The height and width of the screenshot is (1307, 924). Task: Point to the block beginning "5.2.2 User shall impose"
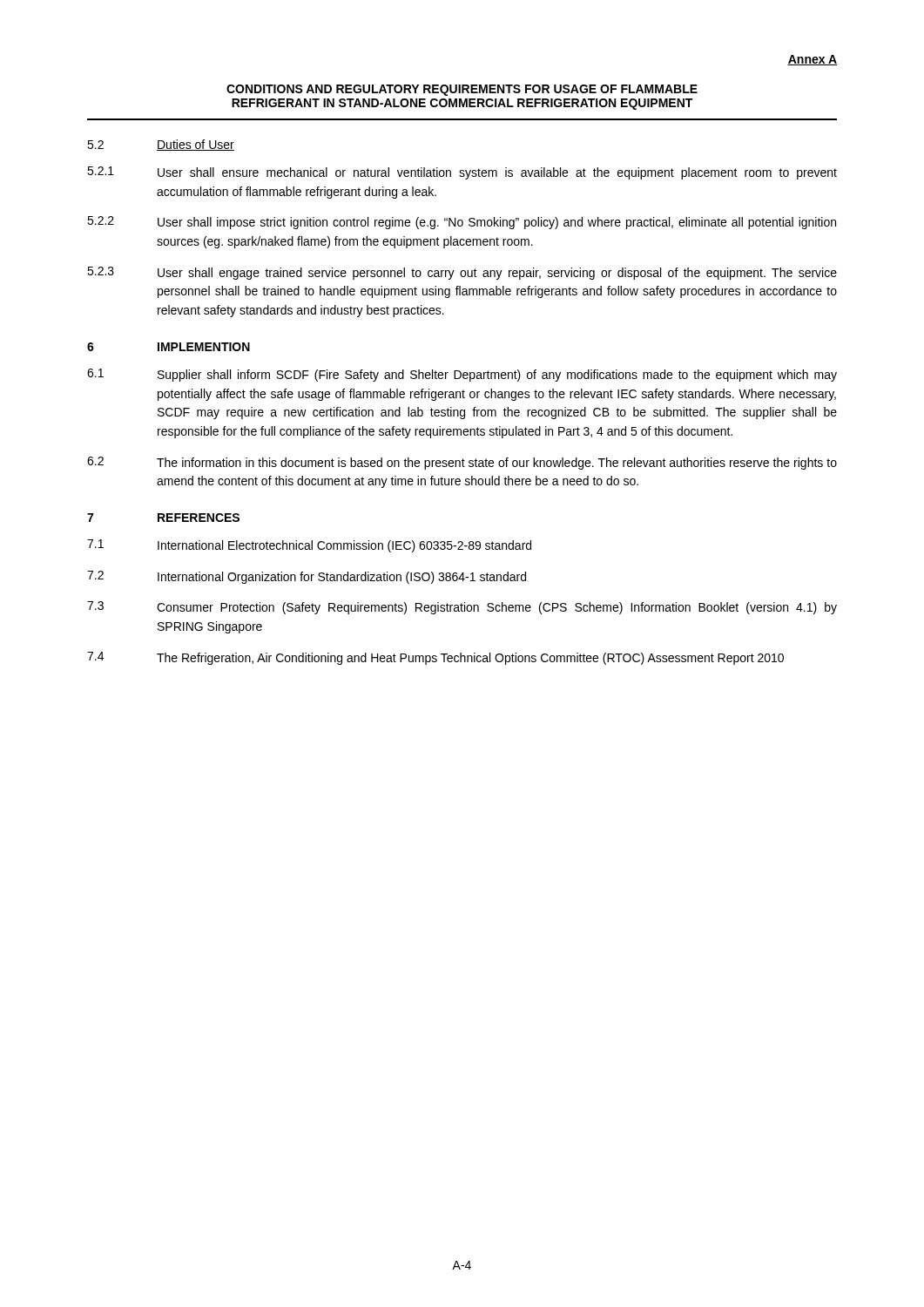pyautogui.click(x=462, y=233)
